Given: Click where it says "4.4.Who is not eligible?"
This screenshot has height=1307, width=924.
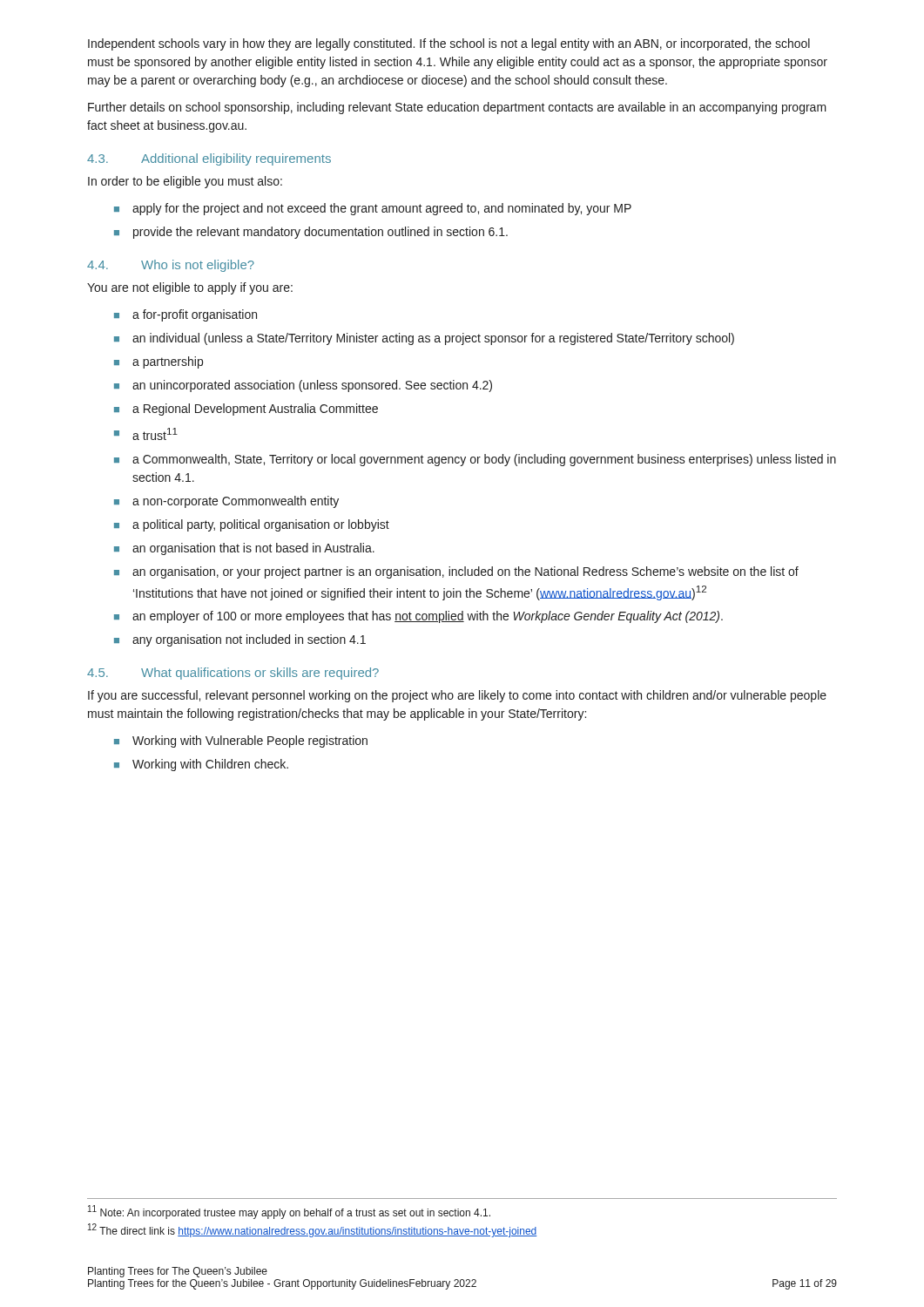Looking at the screenshot, I should 171,264.
